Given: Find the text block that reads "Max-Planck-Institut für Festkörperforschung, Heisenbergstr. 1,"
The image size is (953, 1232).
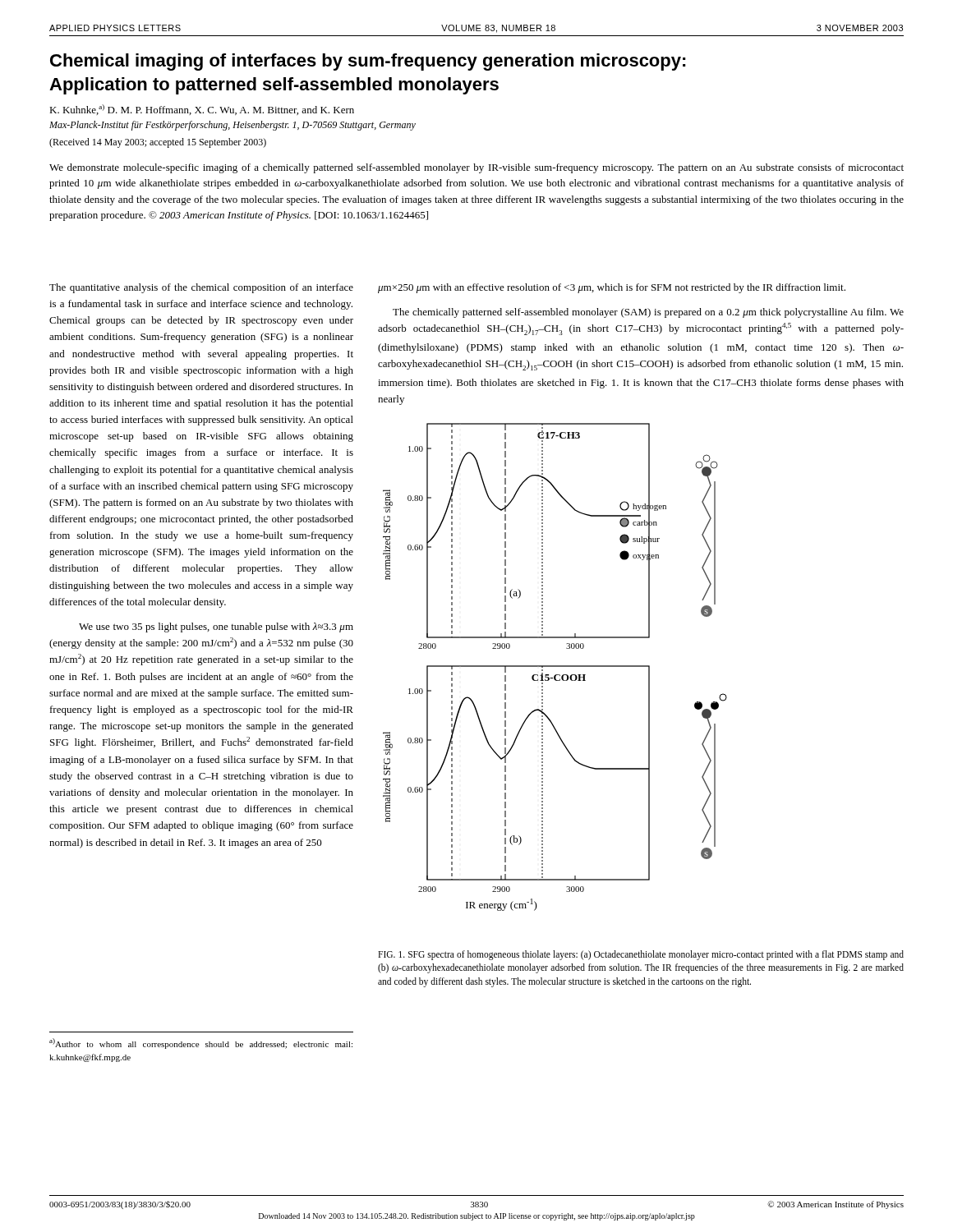Looking at the screenshot, I should pos(232,124).
